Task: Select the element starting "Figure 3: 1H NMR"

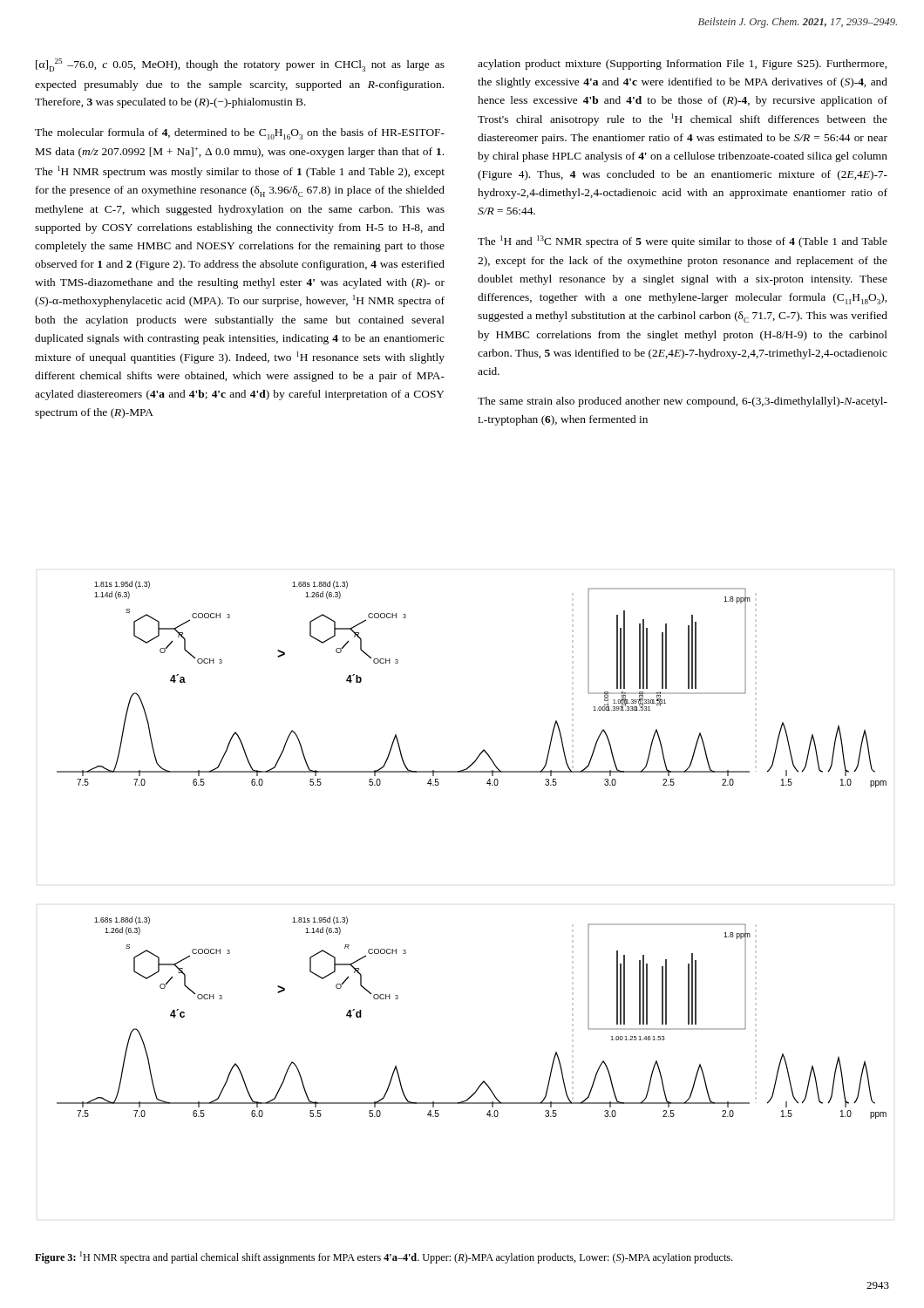Action: (384, 1257)
